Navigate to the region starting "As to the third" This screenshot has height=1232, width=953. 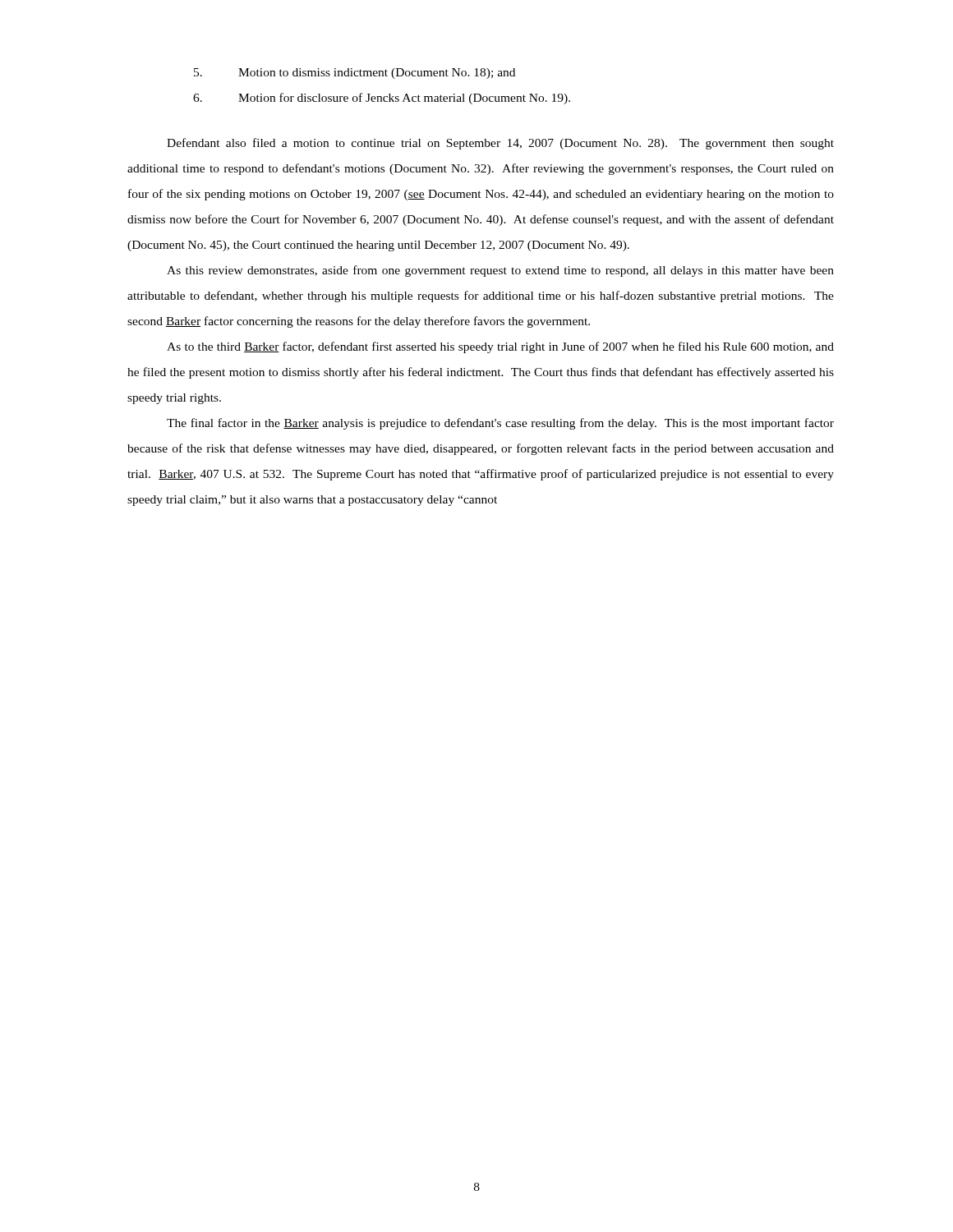pos(481,372)
